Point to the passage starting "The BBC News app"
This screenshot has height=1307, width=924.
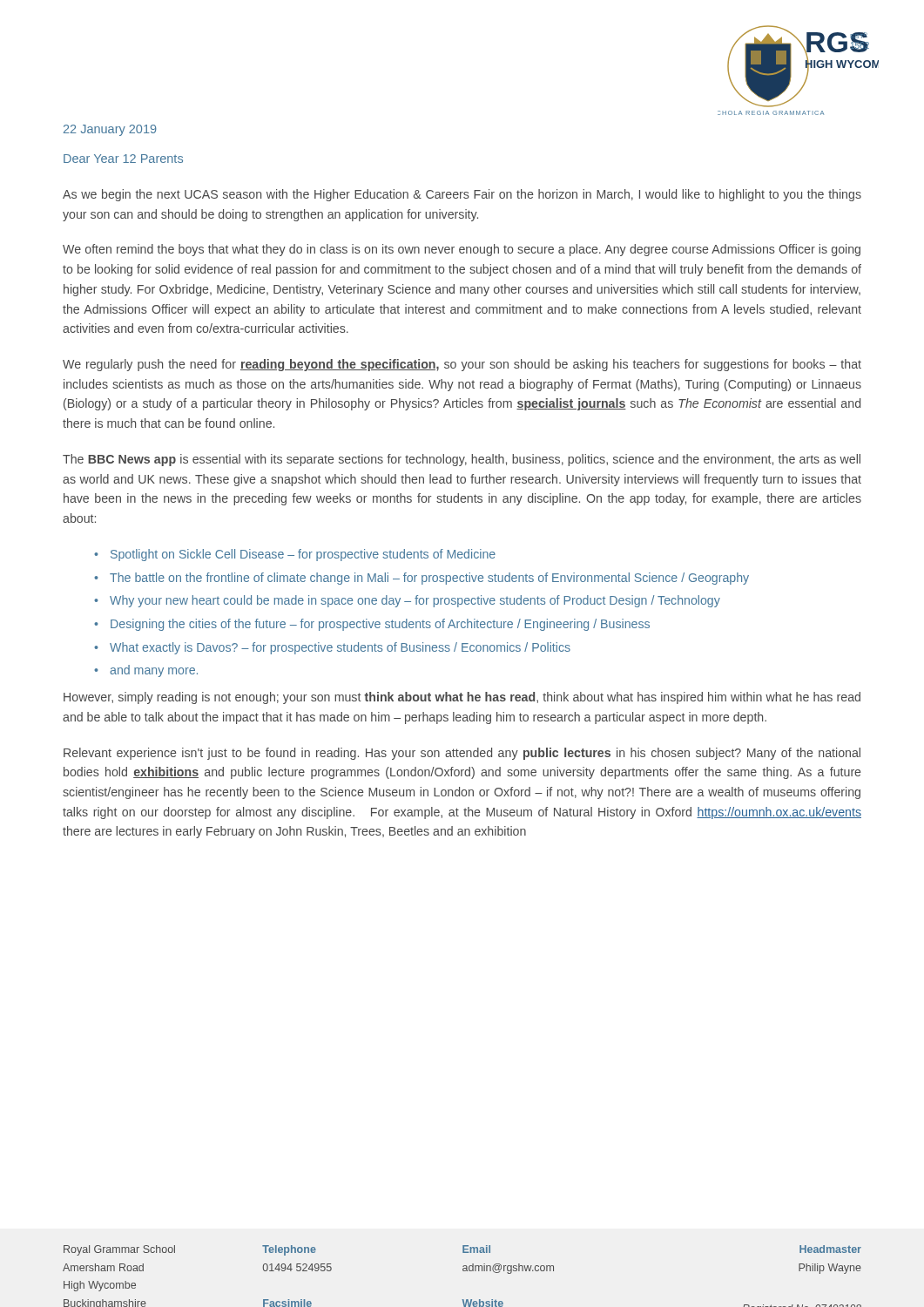pyautogui.click(x=462, y=489)
